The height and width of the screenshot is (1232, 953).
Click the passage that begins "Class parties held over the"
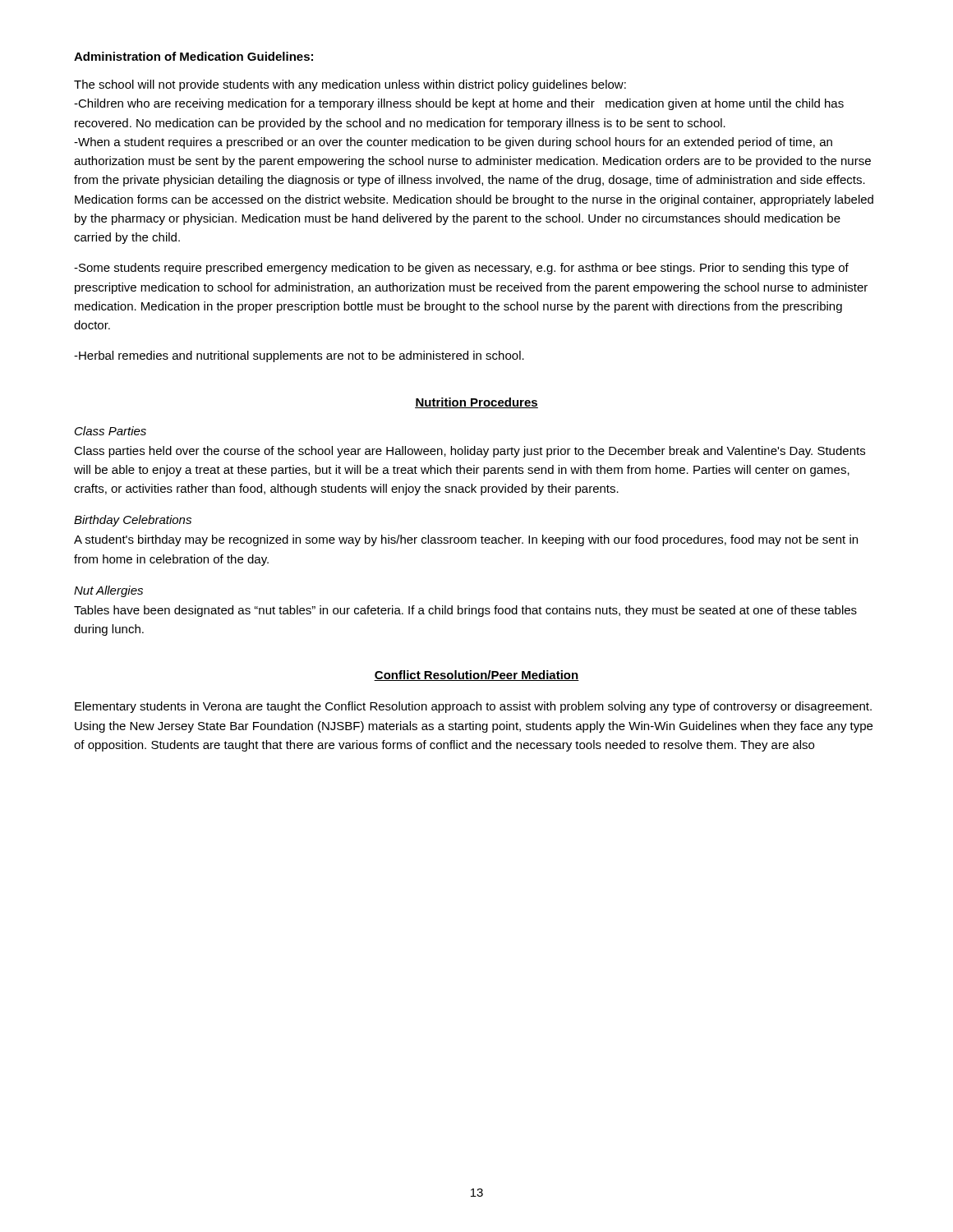[x=470, y=469]
